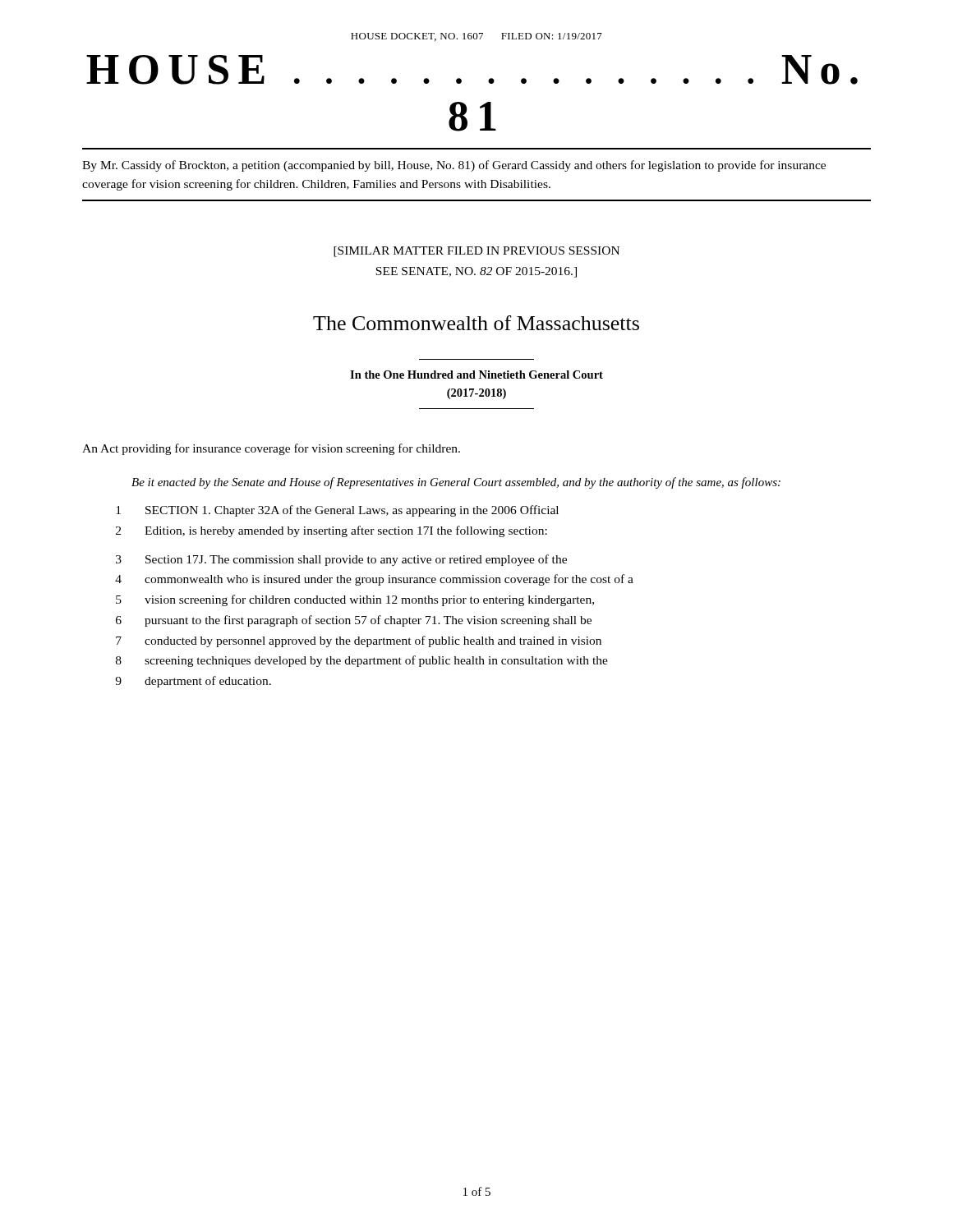Locate the block of text that opens with "[SIMILAR MATTER FILED IN"

pyautogui.click(x=476, y=261)
